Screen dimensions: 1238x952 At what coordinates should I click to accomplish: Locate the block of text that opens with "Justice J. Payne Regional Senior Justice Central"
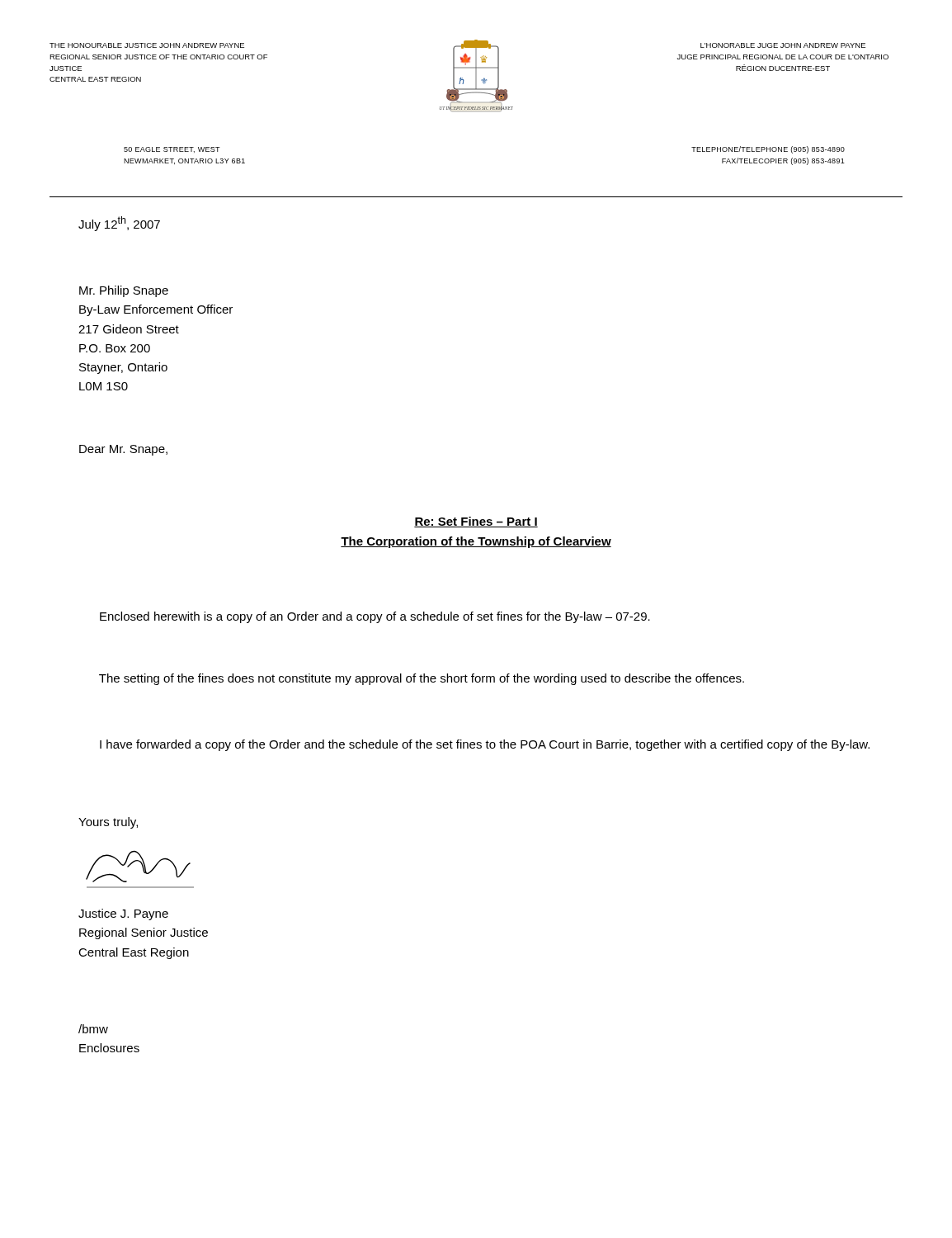pos(143,932)
